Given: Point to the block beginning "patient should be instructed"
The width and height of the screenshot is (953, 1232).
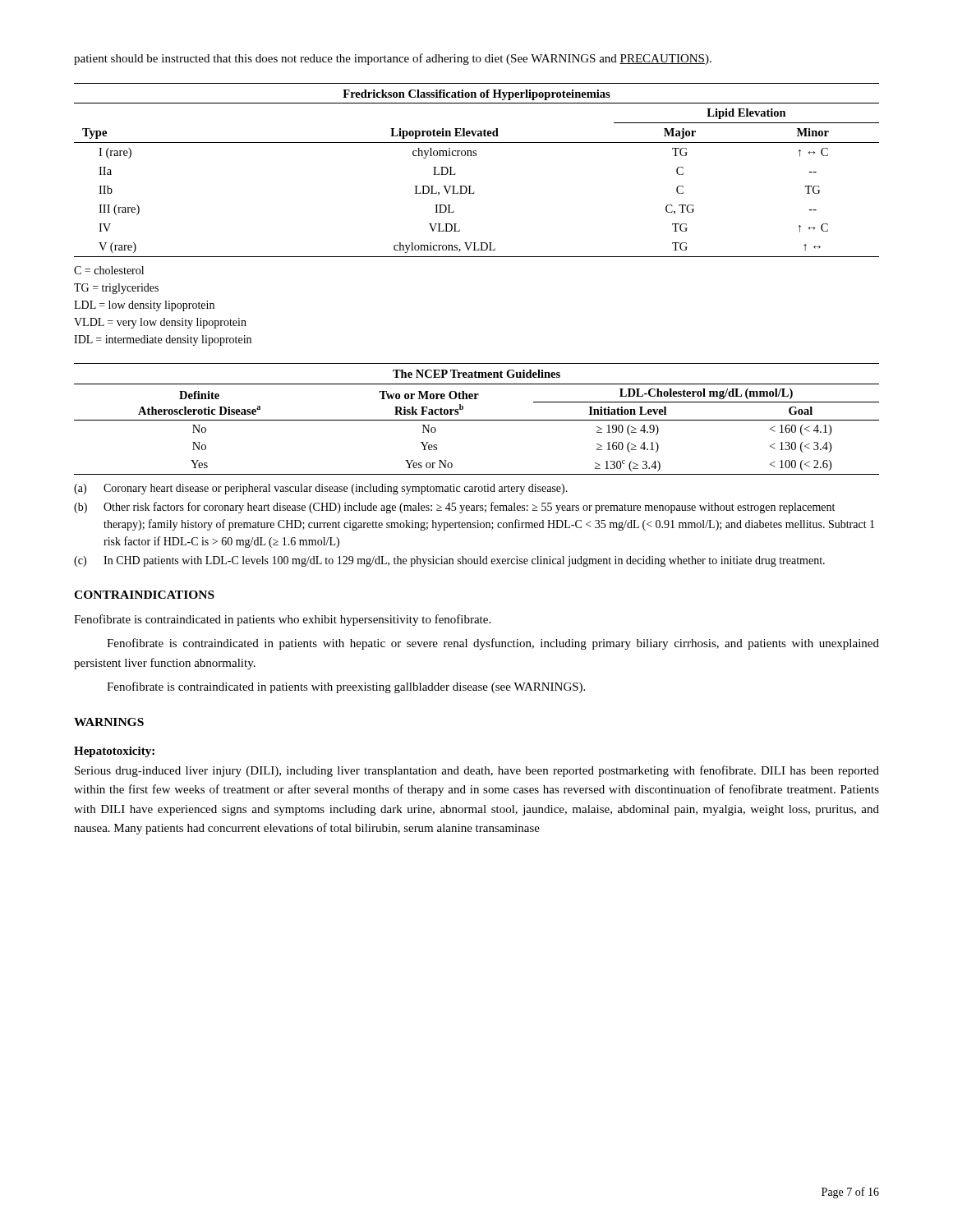Looking at the screenshot, I should coord(393,58).
